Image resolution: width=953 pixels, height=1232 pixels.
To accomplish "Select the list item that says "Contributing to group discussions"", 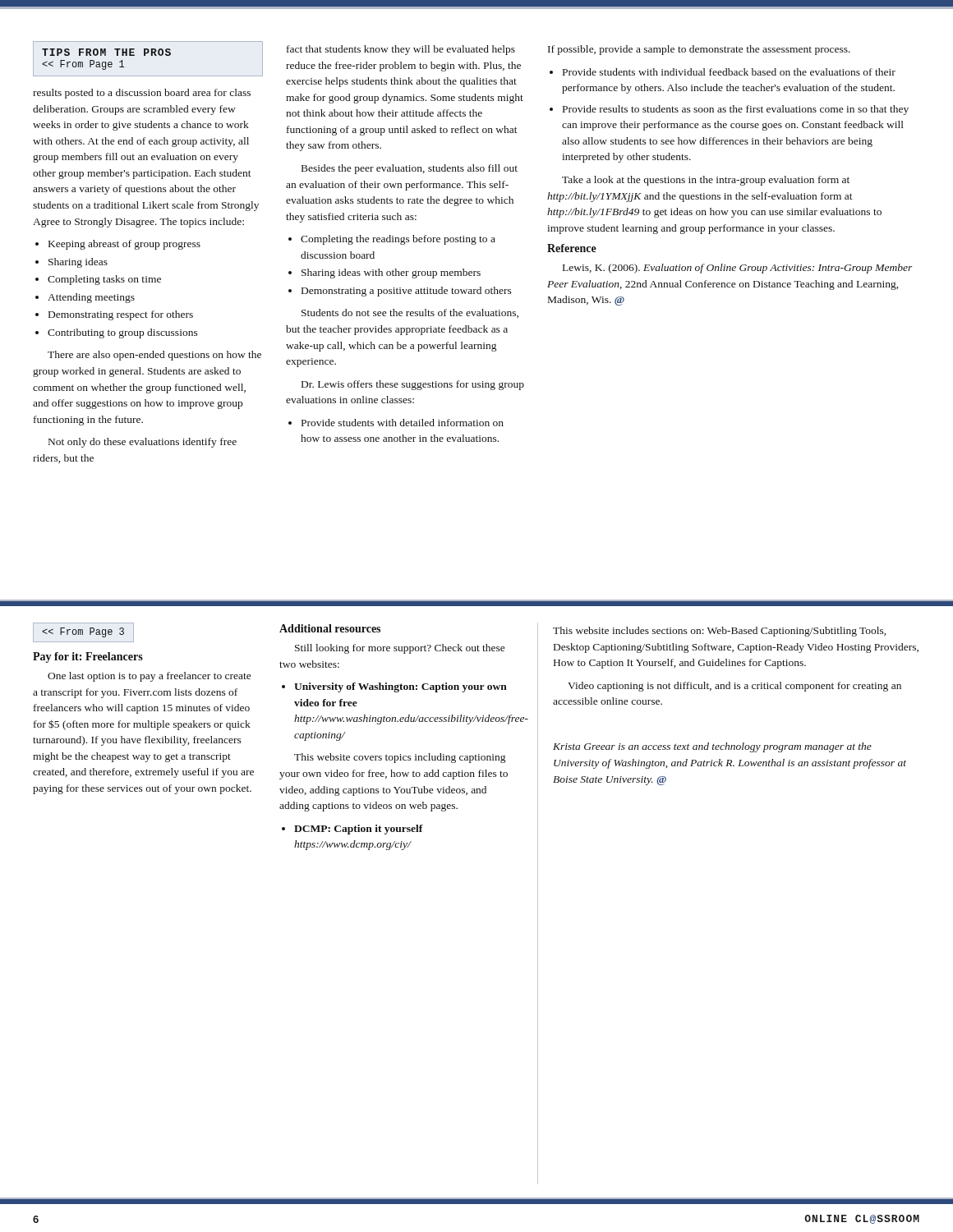I will (x=123, y=332).
